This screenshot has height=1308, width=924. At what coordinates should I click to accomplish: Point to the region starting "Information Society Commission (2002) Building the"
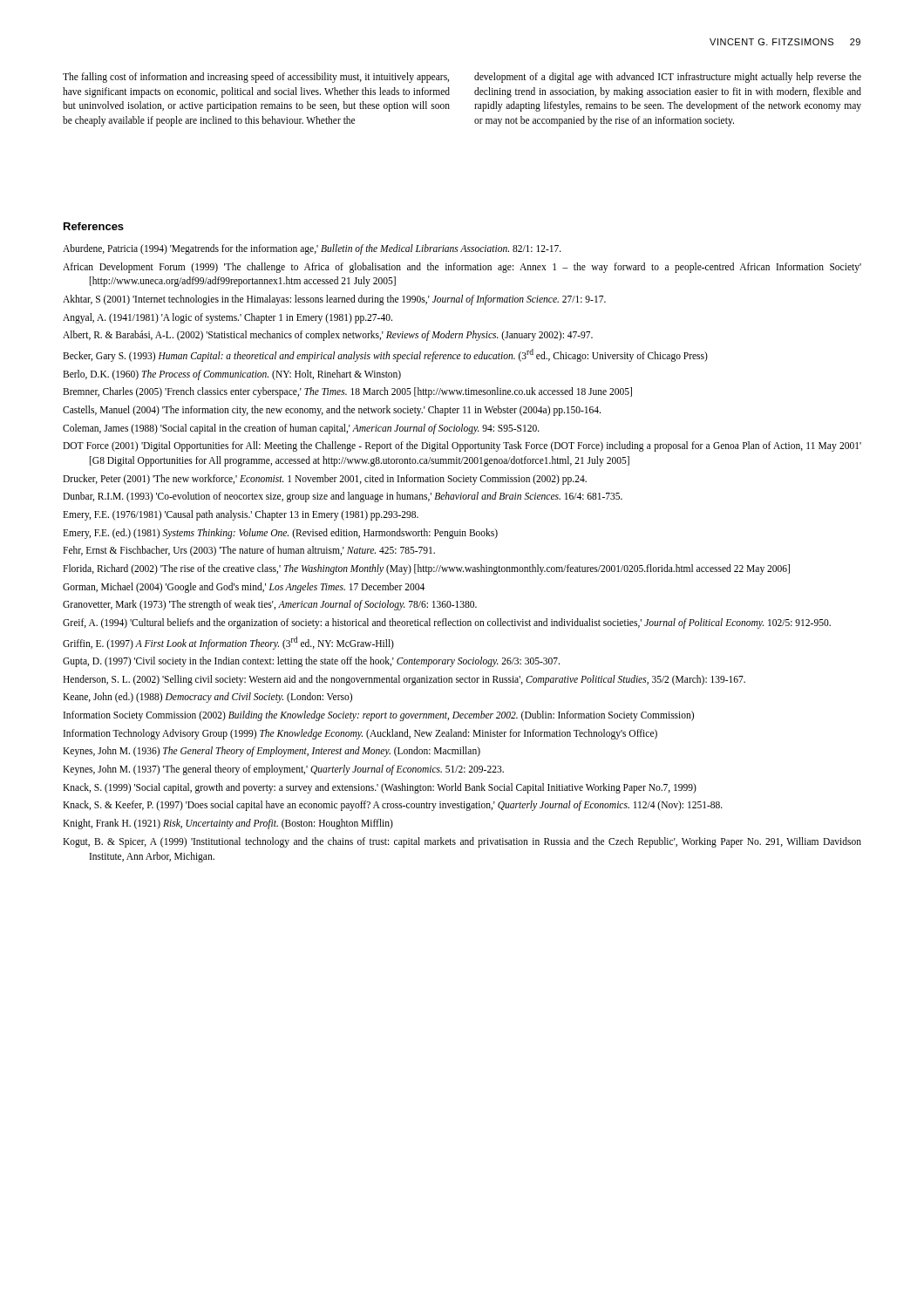(379, 715)
